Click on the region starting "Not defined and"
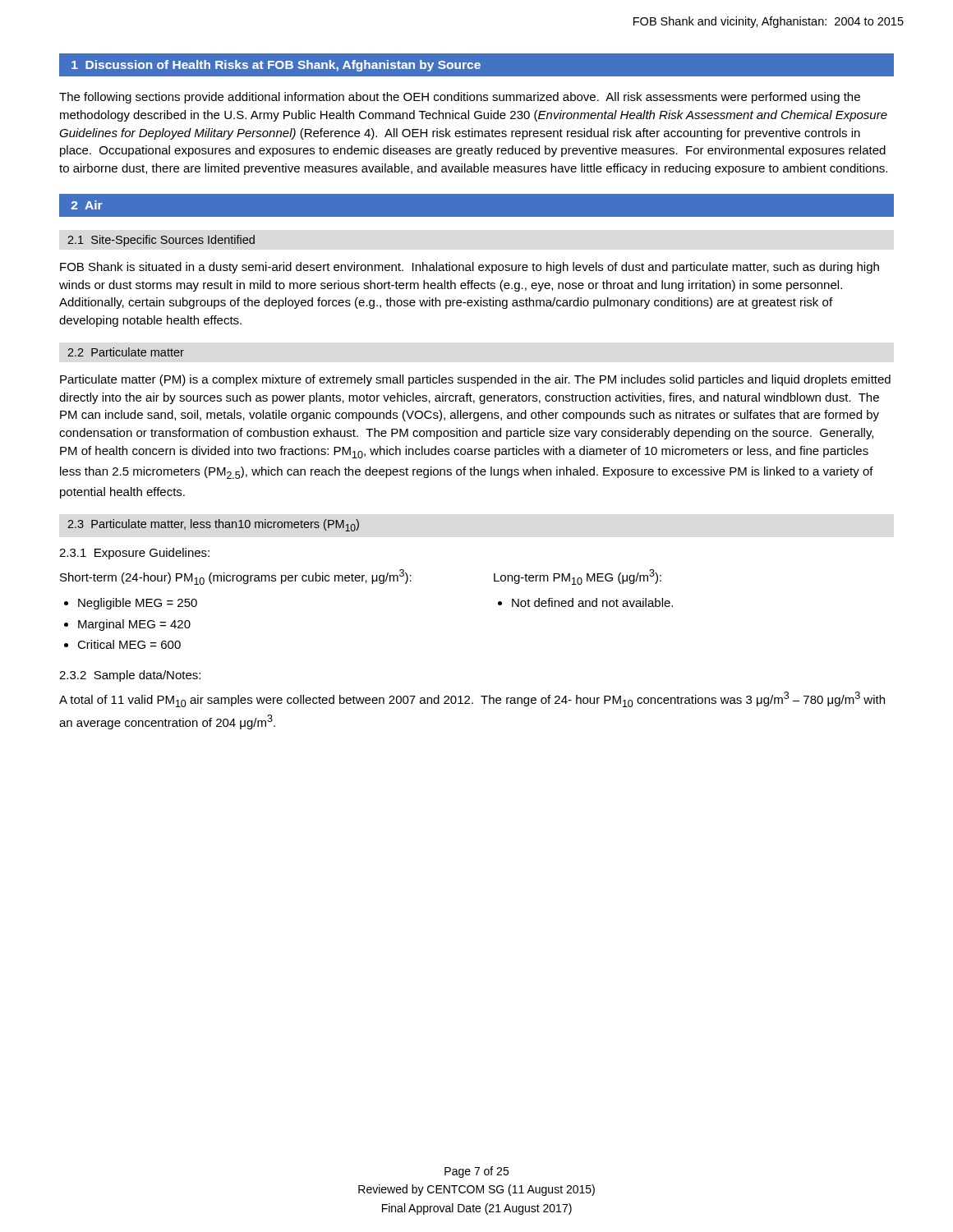 593,603
